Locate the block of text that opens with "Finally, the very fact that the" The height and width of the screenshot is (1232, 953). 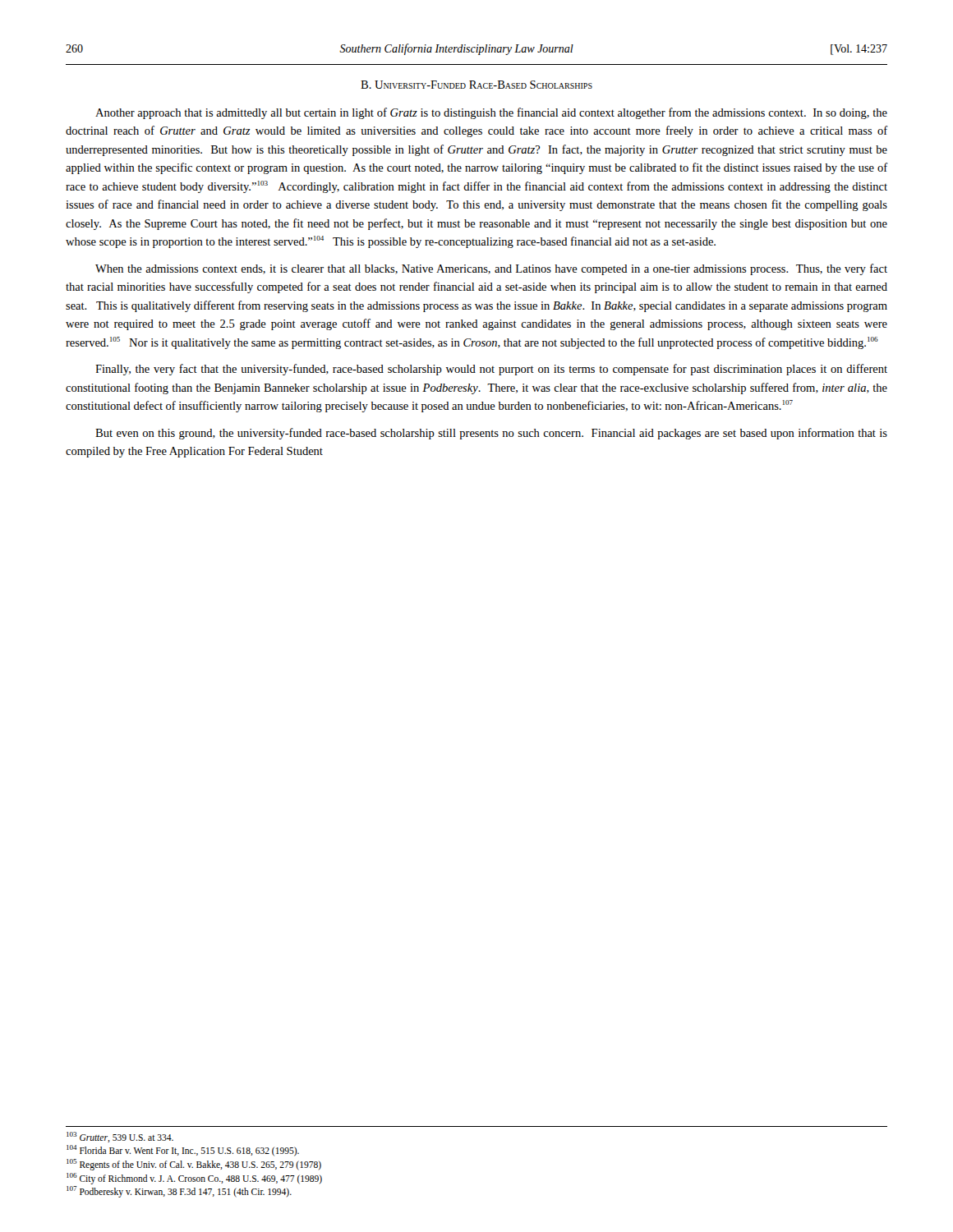476,387
